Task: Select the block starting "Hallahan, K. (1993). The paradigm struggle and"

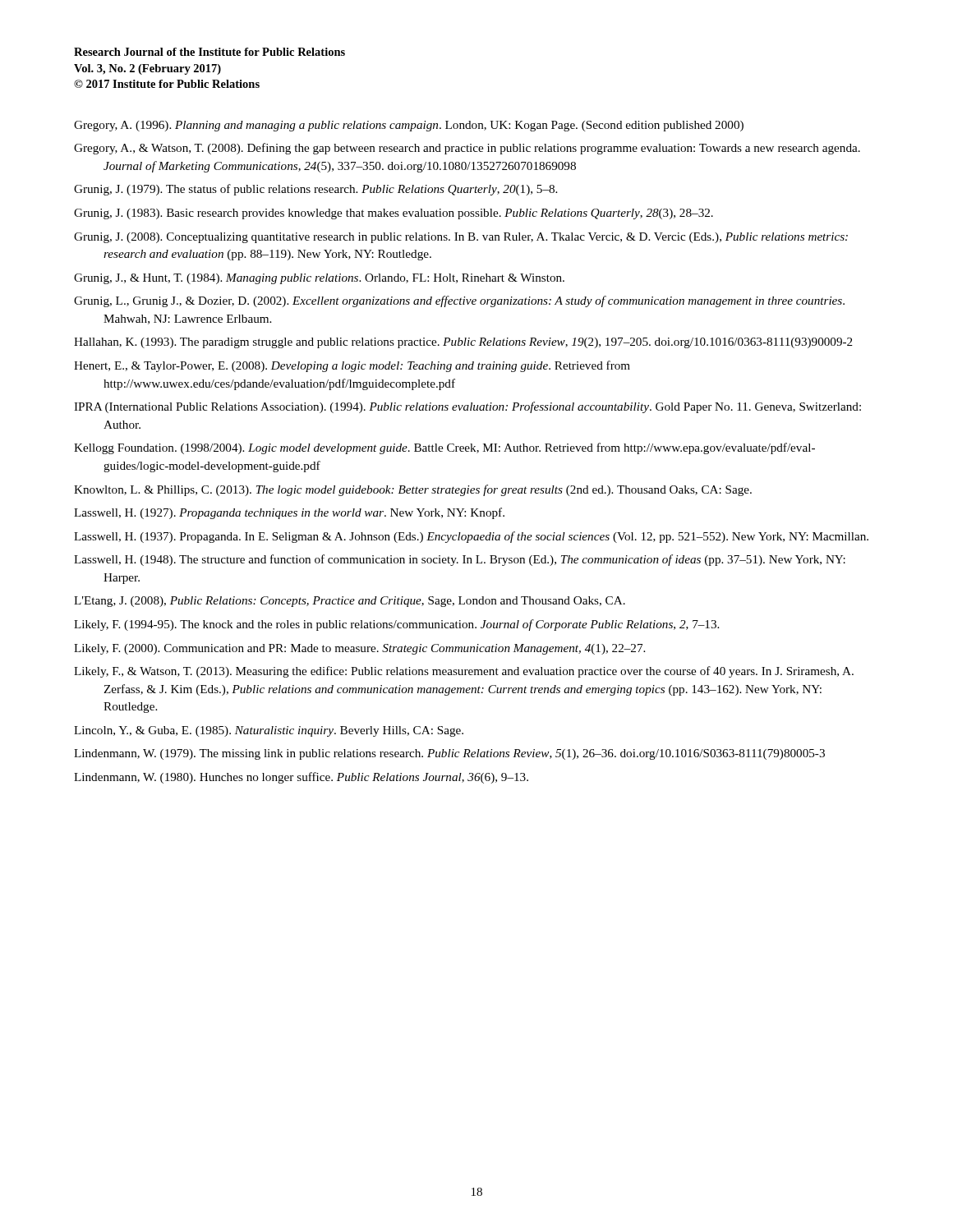Action: tap(463, 342)
